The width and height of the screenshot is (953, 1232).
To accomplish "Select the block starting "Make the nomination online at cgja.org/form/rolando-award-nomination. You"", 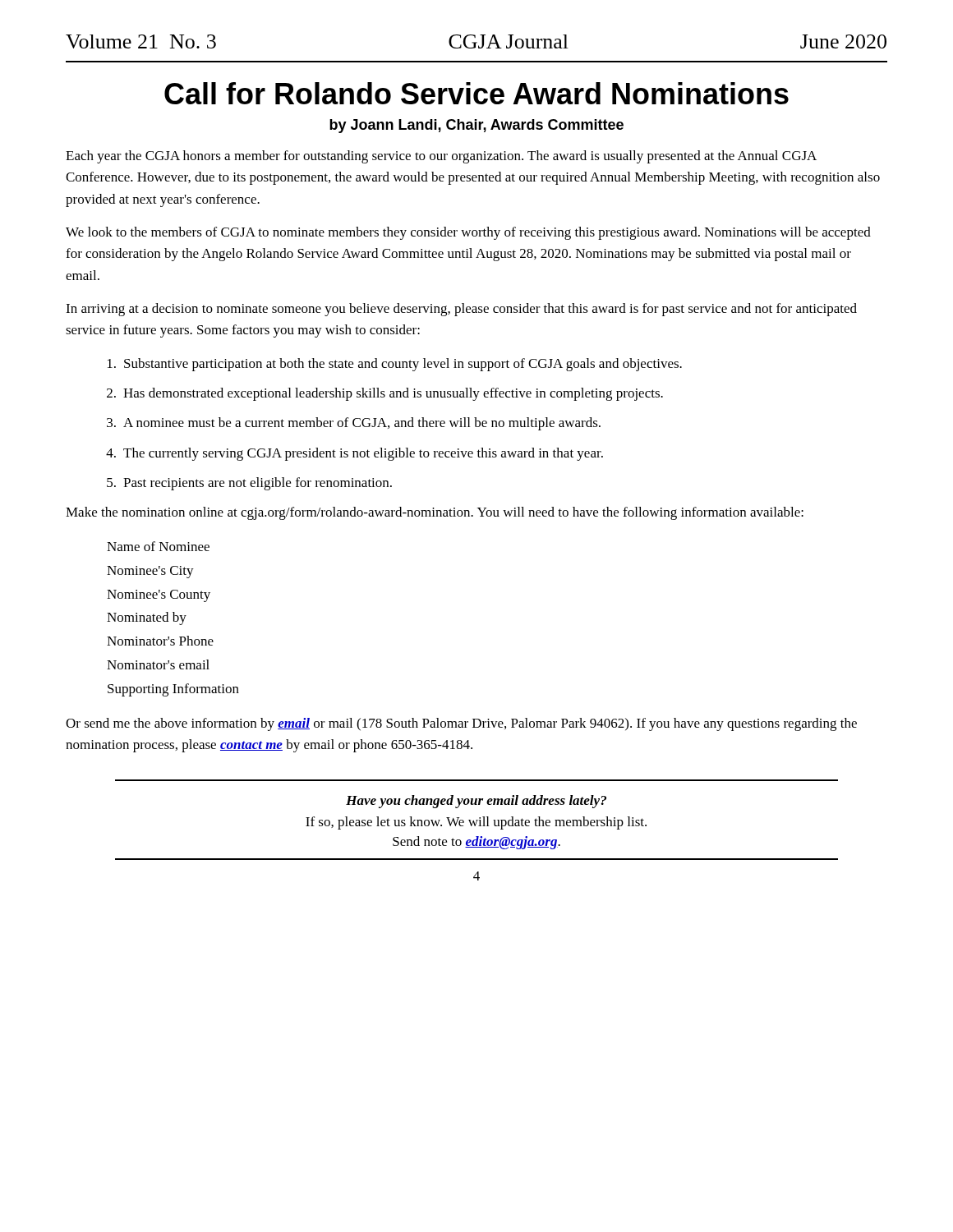I will click(x=435, y=512).
